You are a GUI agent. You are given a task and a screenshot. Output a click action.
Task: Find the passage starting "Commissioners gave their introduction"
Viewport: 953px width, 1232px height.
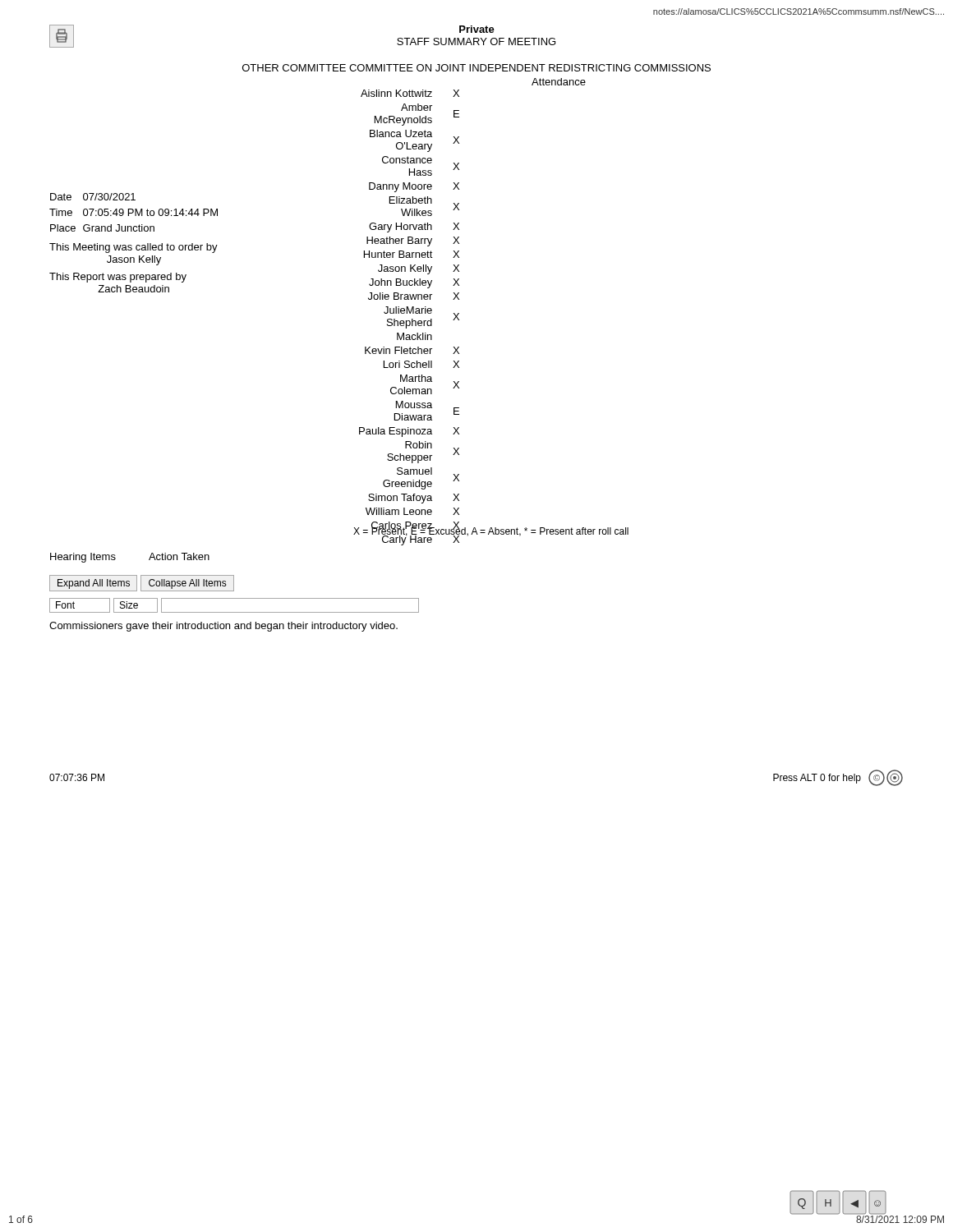coord(224,625)
